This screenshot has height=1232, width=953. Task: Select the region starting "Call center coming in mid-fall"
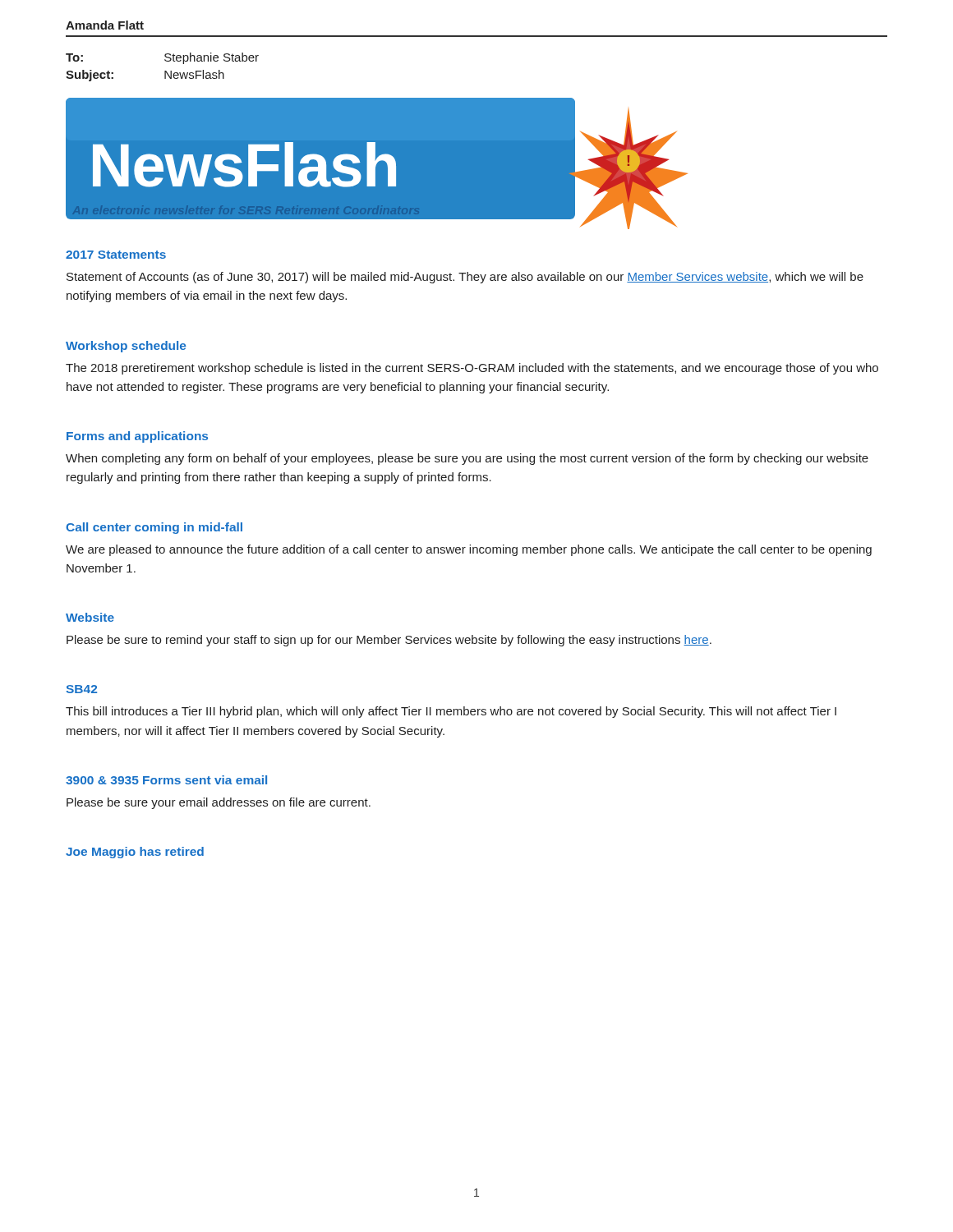point(155,526)
